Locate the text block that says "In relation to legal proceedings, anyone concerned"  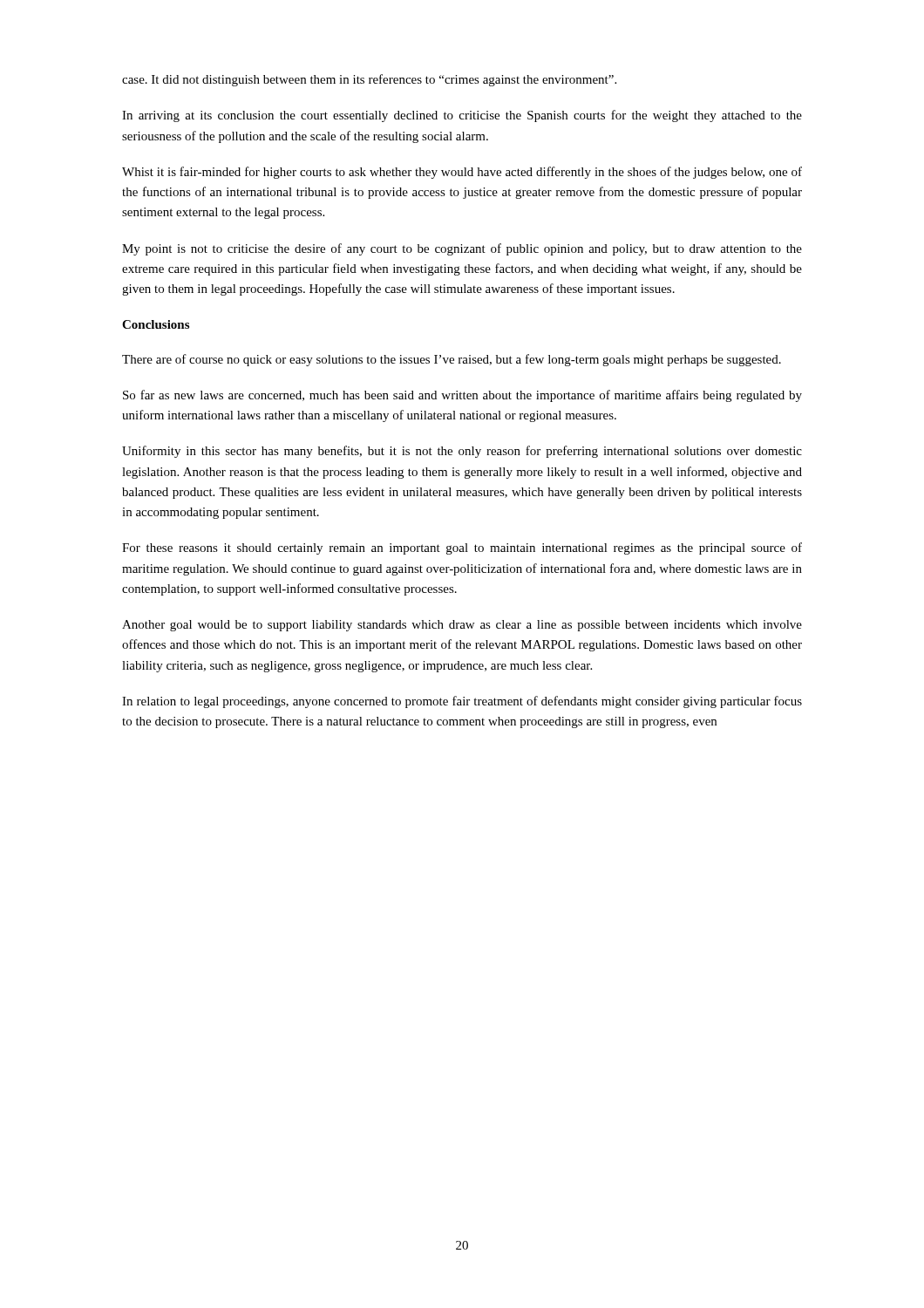(x=462, y=711)
